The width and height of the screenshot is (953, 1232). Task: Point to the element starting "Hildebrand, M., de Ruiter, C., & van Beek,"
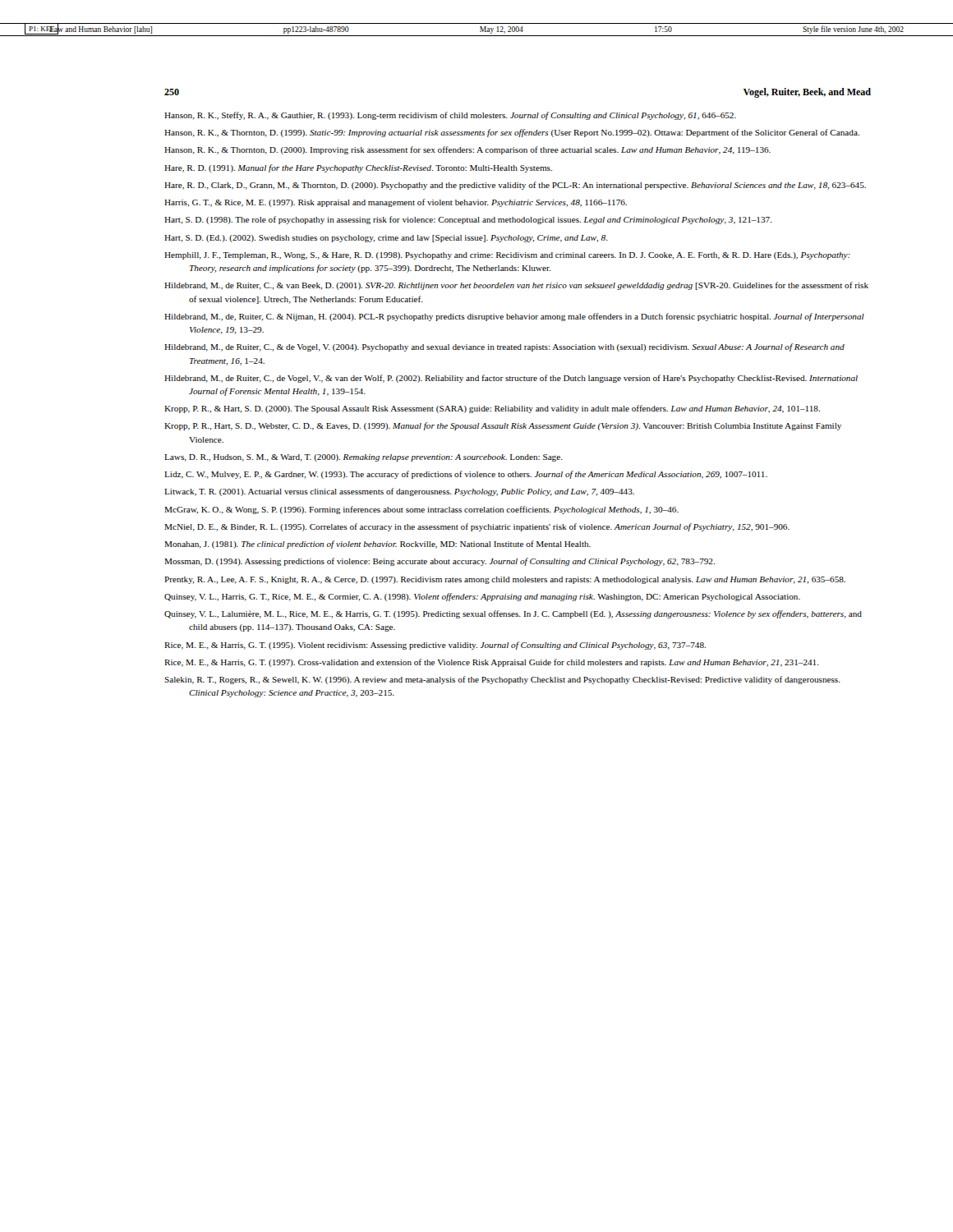(x=516, y=292)
